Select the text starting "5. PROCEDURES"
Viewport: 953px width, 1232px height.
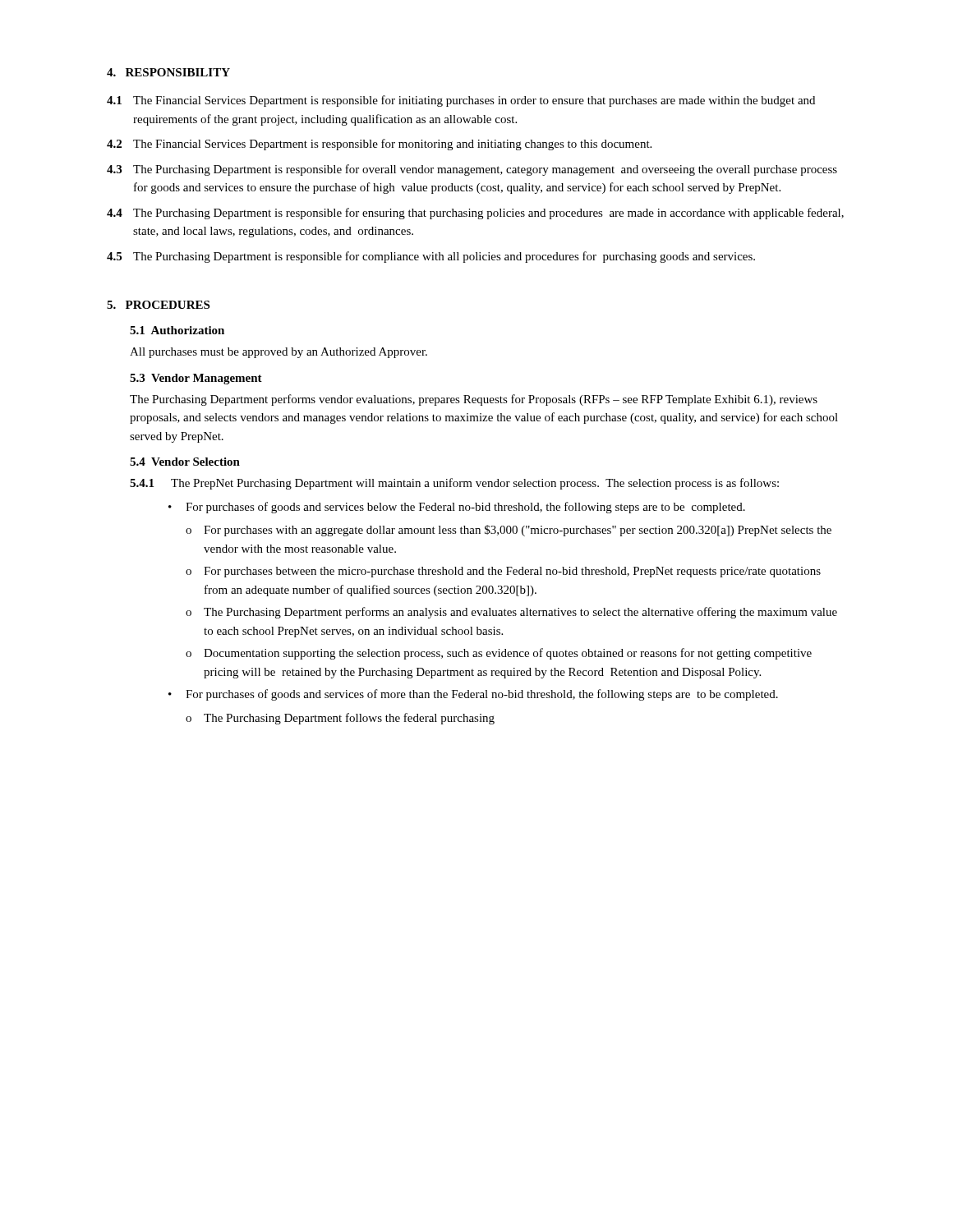tap(159, 305)
